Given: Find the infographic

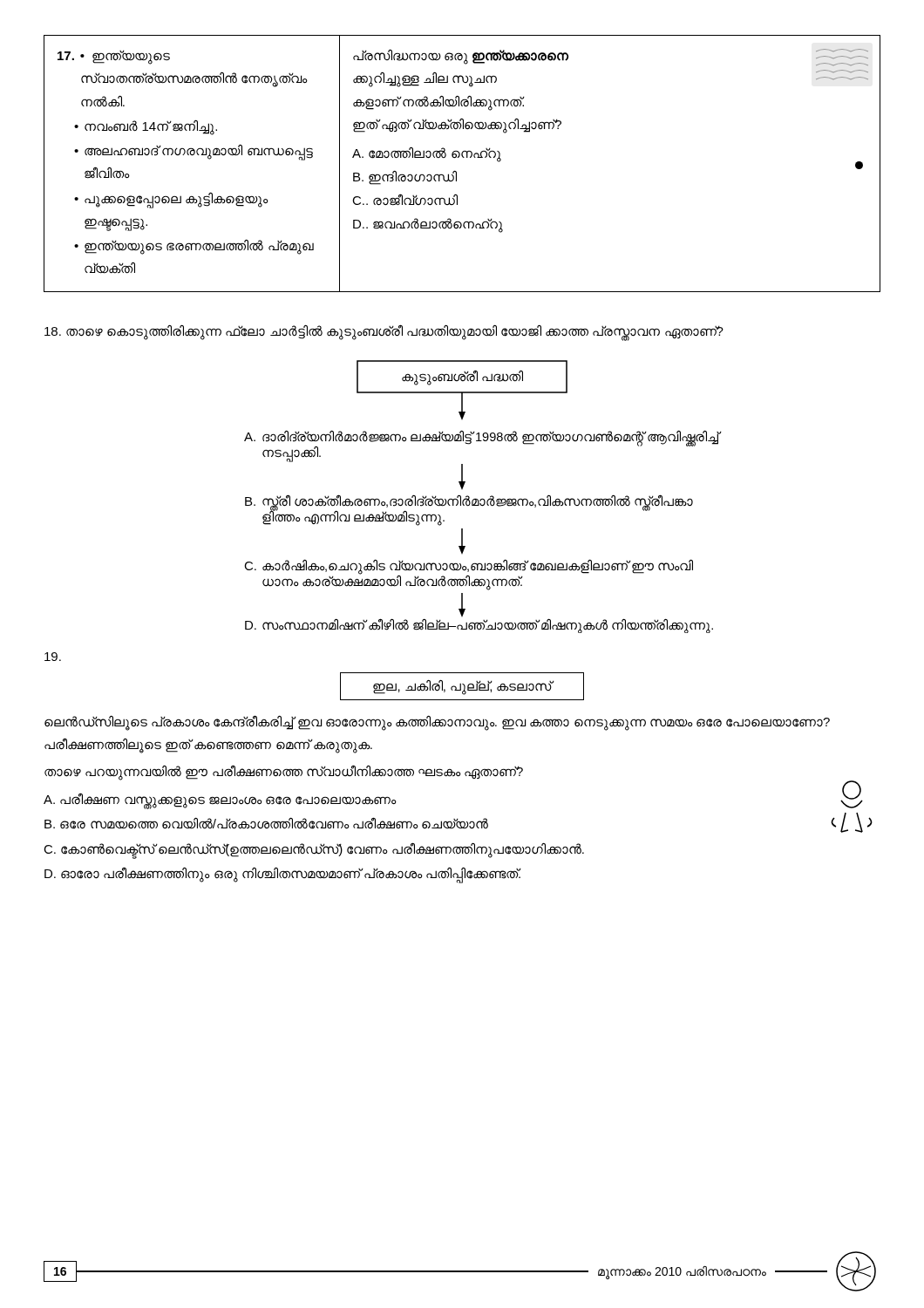Looking at the screenshot, I should tap(462, 686).
